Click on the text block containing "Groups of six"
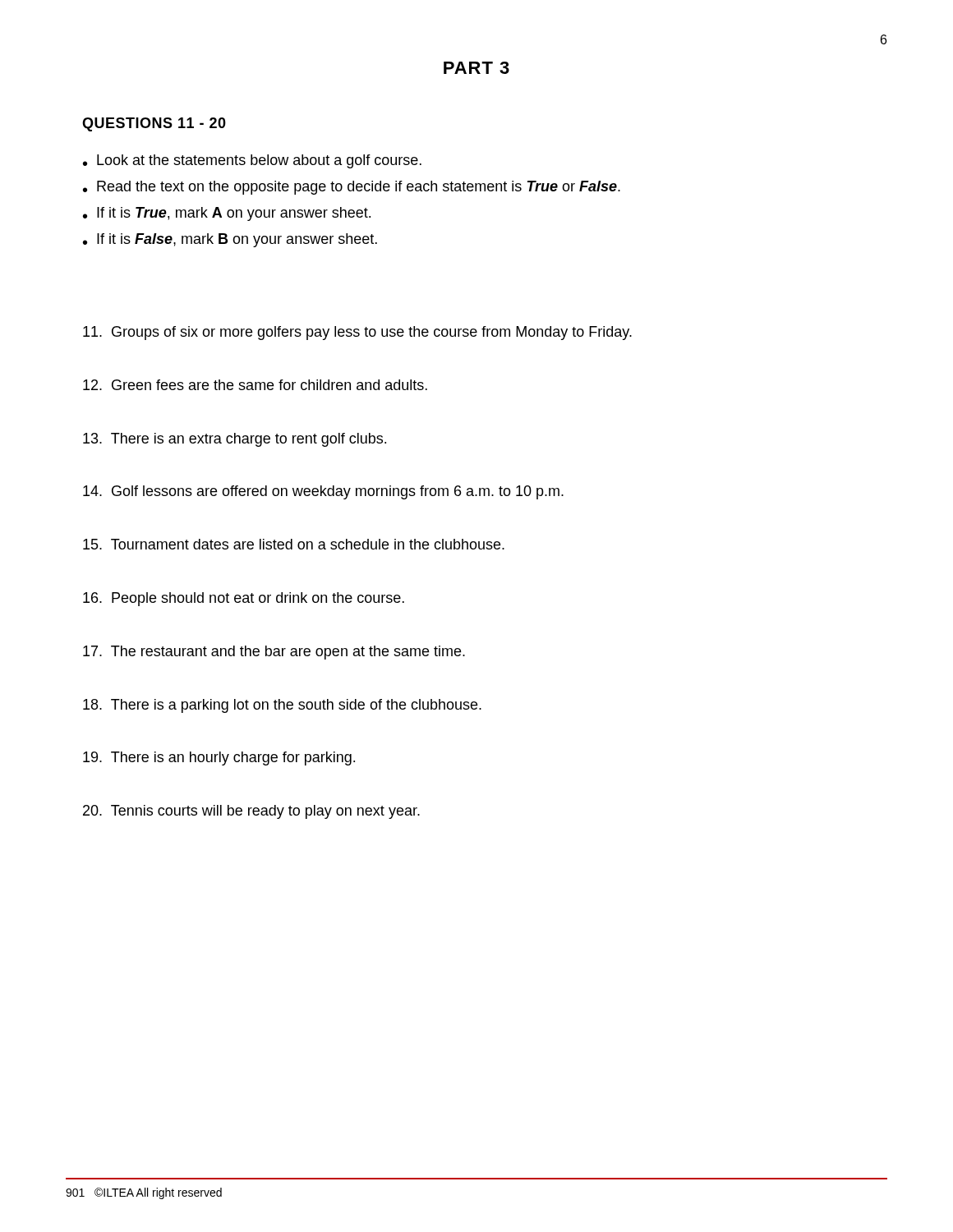This screenshot has width=953, height=1232. point(357,332)
